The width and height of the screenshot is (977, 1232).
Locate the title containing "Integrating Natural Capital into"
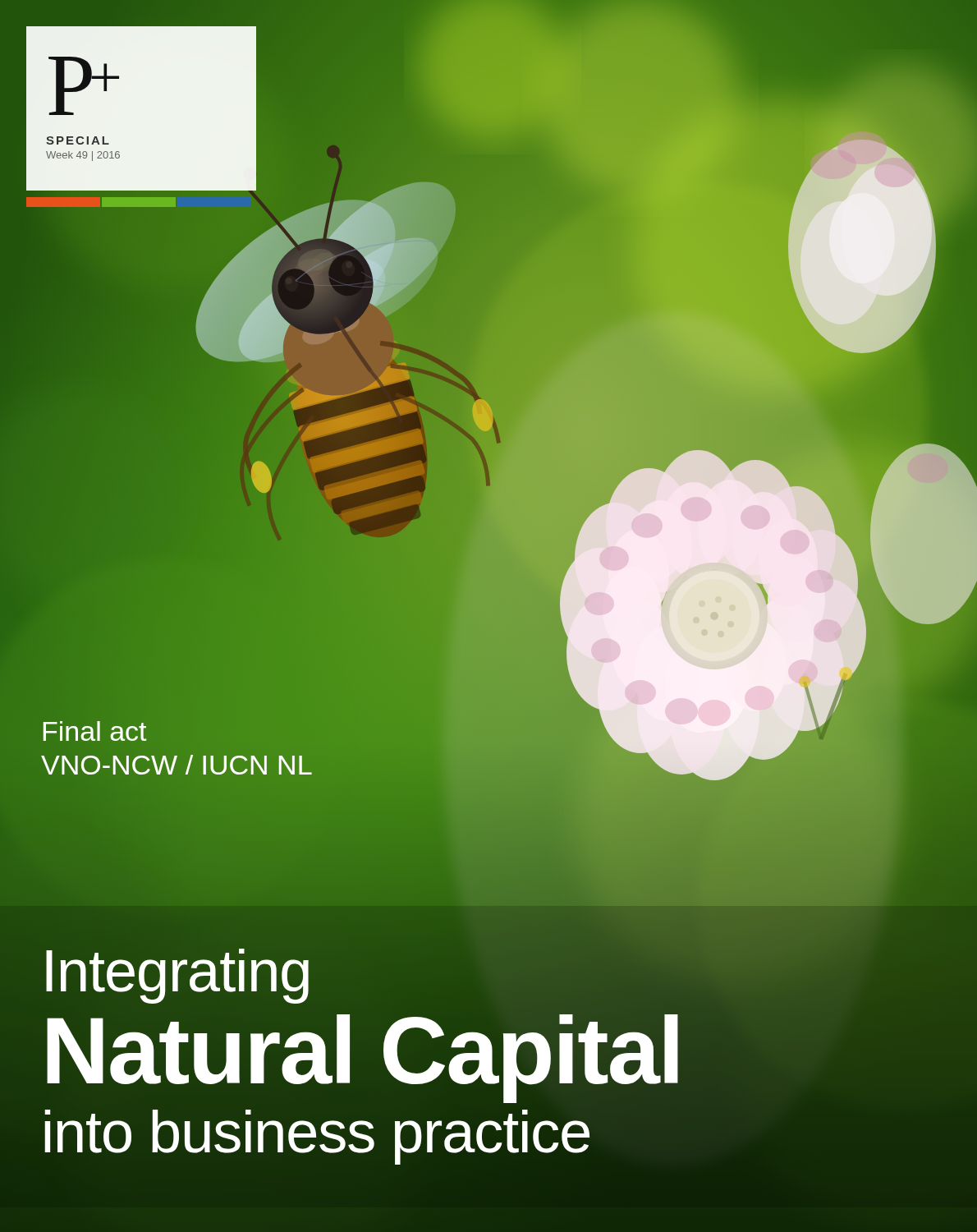pyautogui.click(x=488, y=1052)
